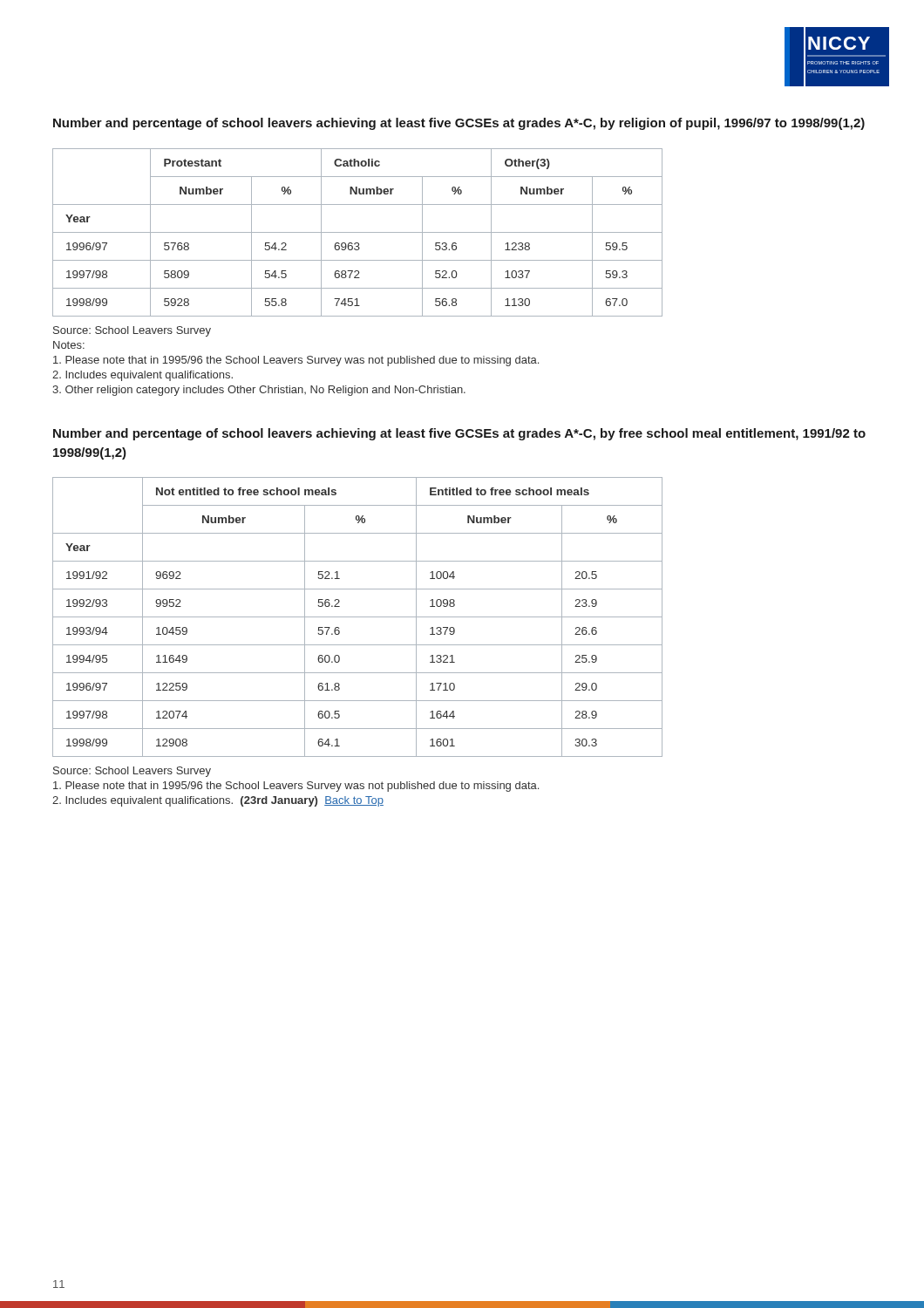The image size is (924, 1308).
Task: Click a logo
Action: pyautogui.click(x=837, y=58)
